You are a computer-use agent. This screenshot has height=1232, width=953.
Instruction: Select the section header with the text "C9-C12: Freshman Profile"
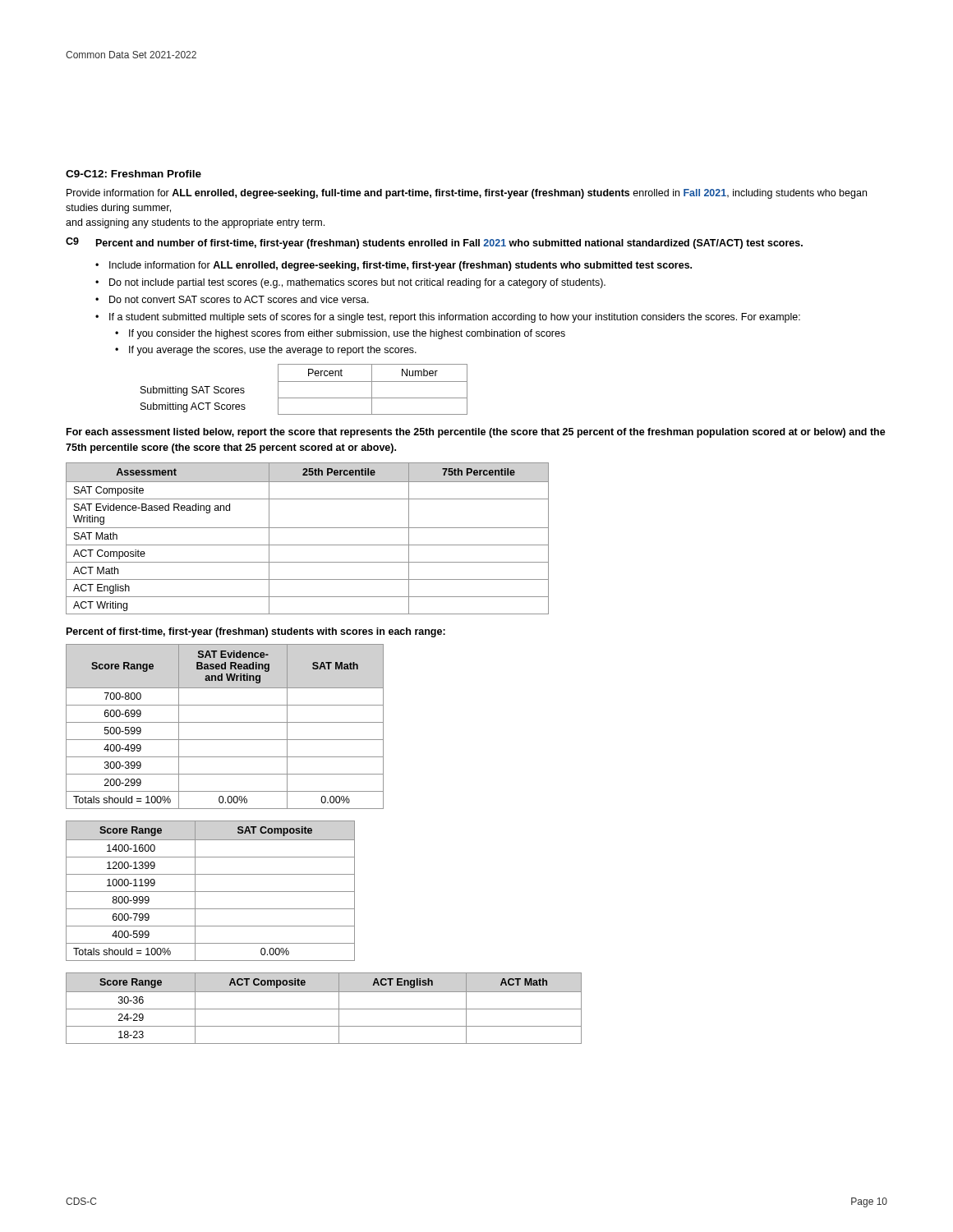point(134,174)
